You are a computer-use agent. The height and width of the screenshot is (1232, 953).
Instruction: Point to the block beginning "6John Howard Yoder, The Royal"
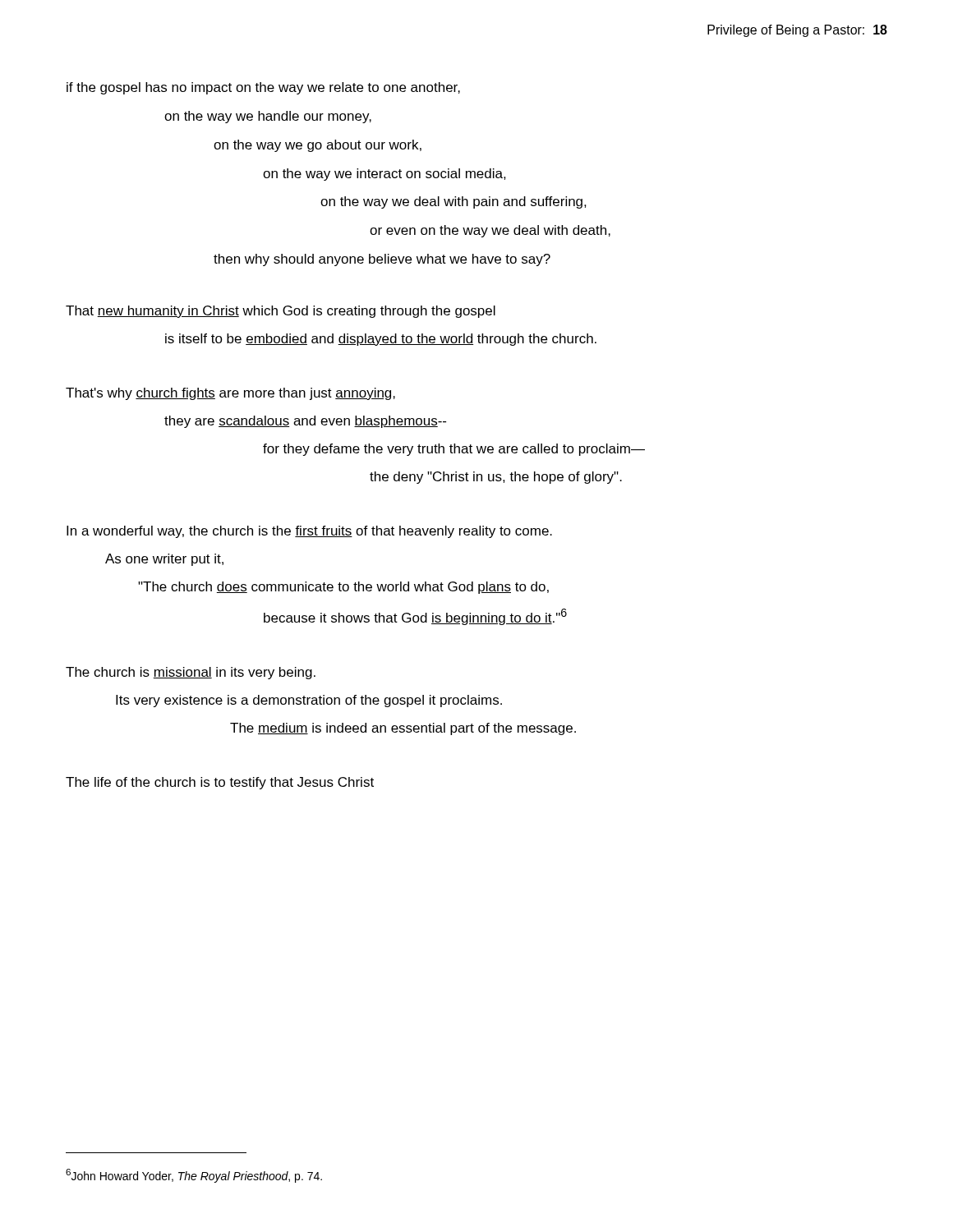click(194, 1175)
